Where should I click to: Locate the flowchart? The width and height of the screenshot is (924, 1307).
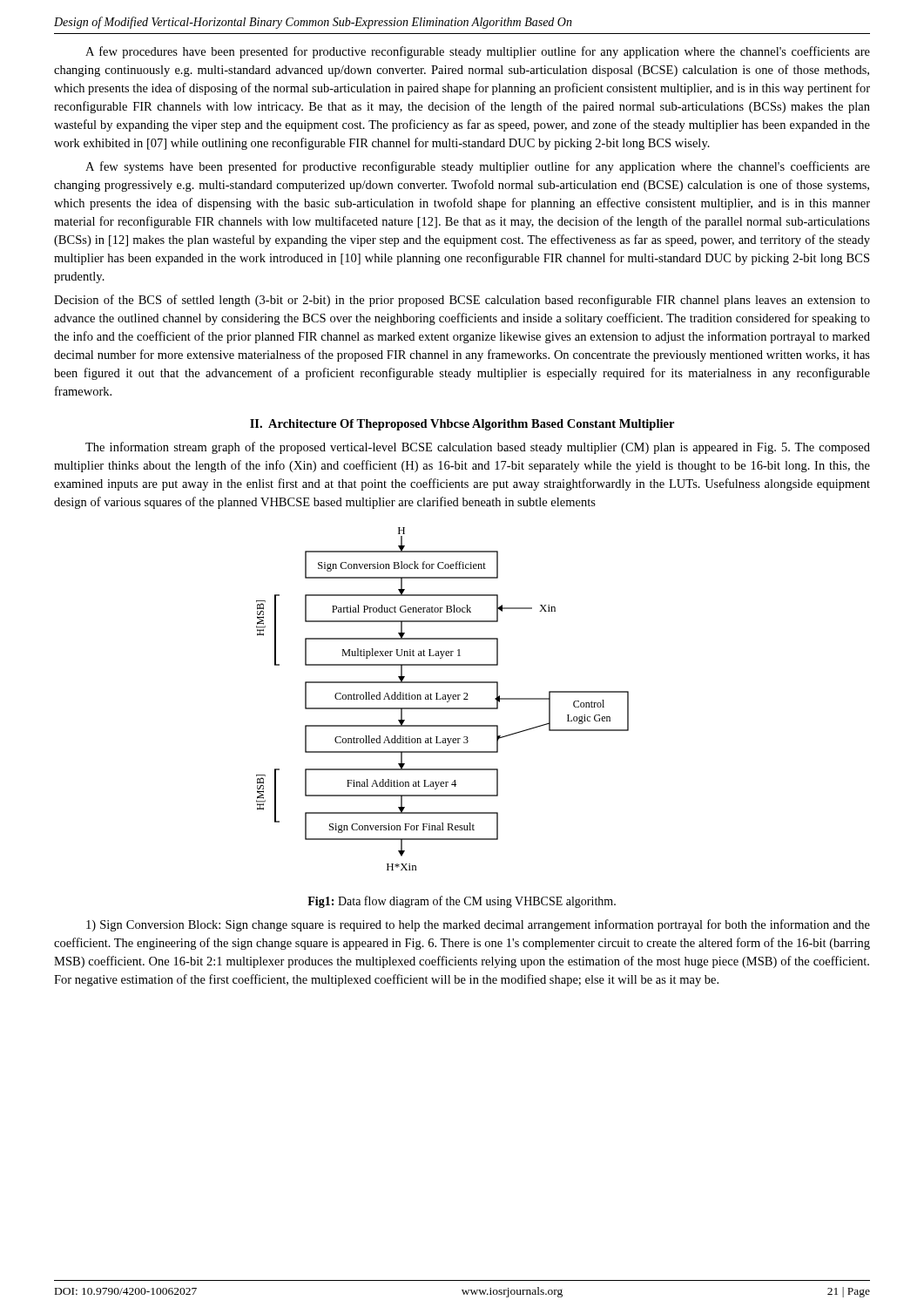coord(462,707)
